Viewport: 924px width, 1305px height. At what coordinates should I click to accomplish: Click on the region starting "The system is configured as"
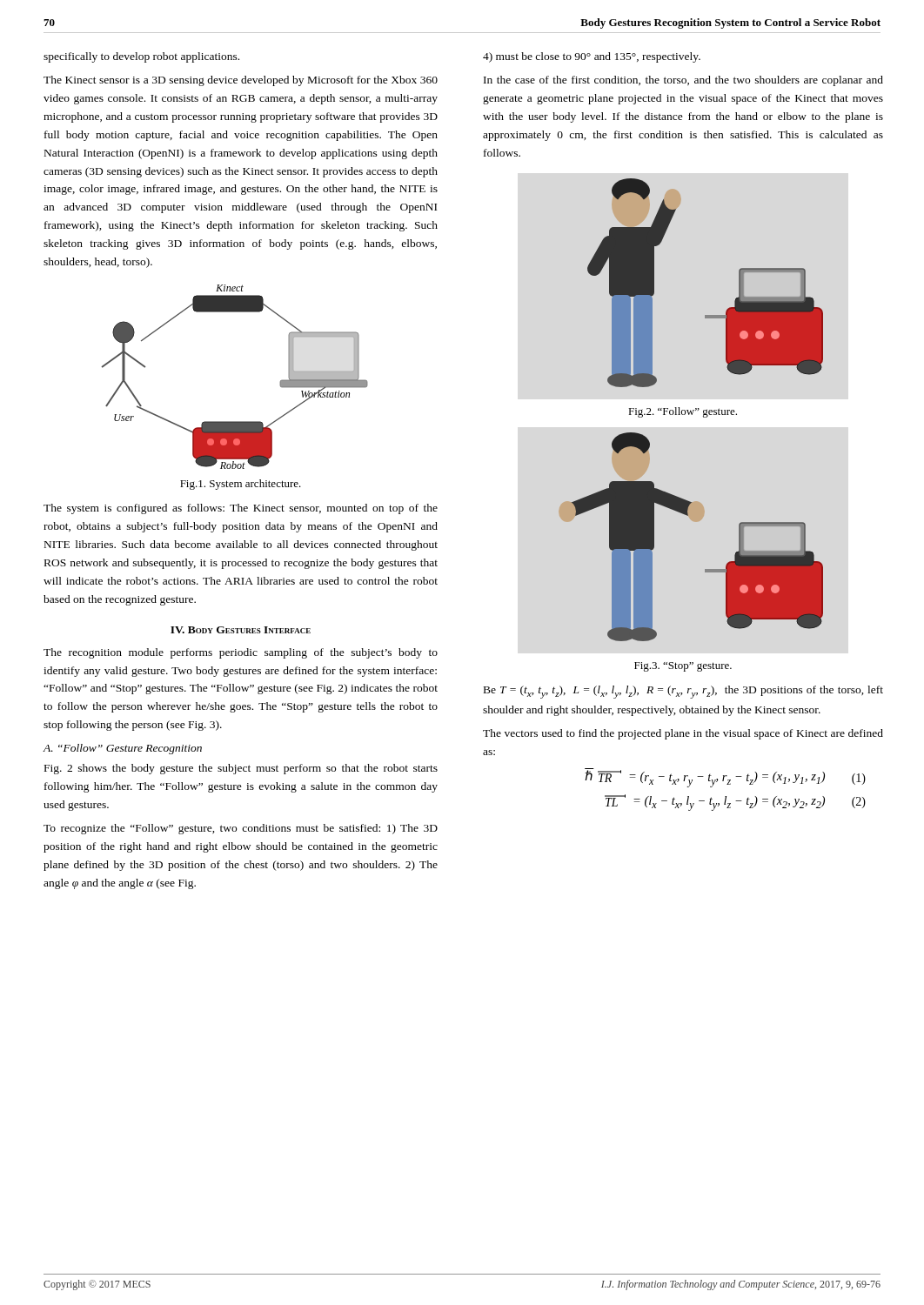[x=241, y=554]
